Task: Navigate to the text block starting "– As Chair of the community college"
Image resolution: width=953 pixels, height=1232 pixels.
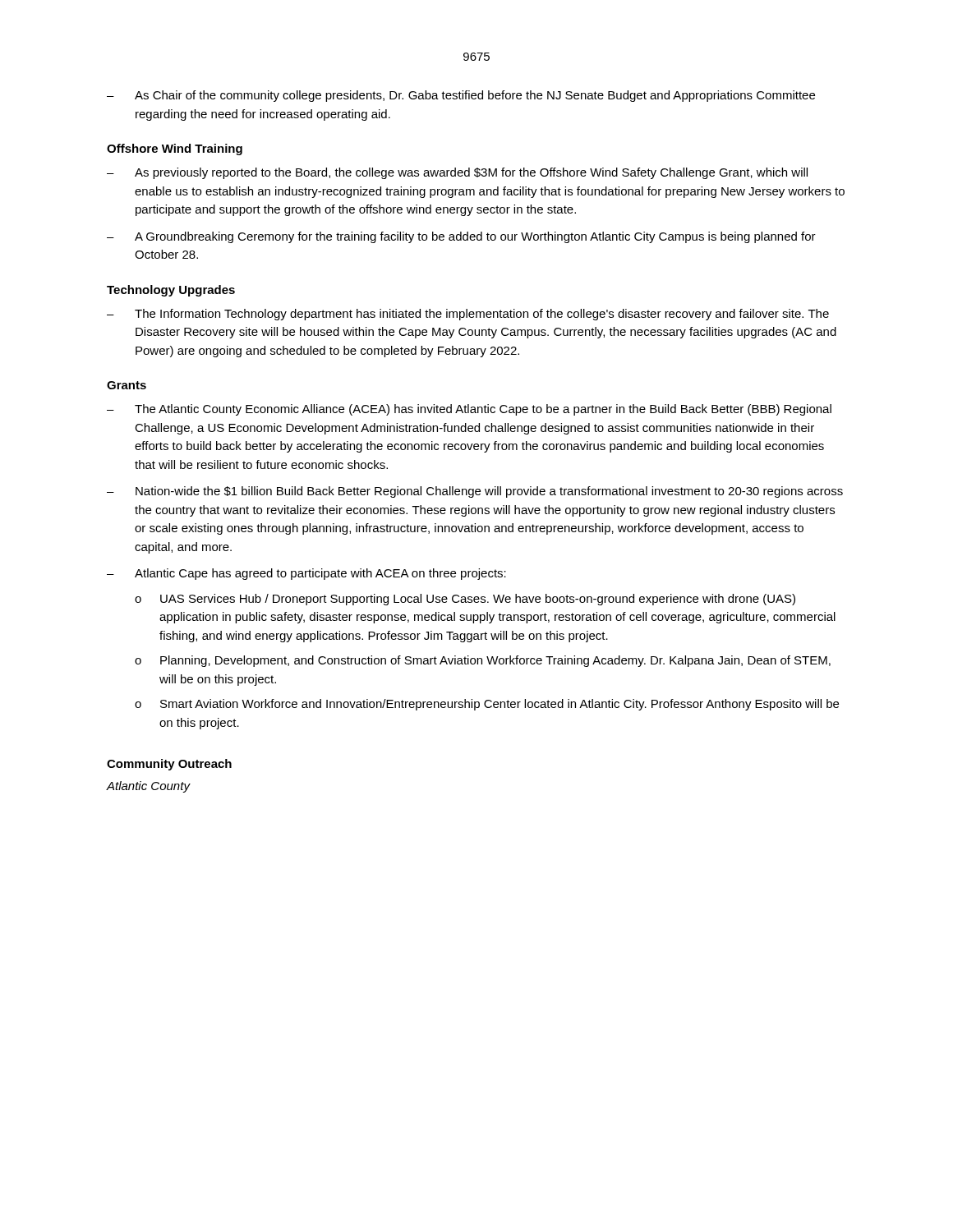Action: click(x=476, y=105)
